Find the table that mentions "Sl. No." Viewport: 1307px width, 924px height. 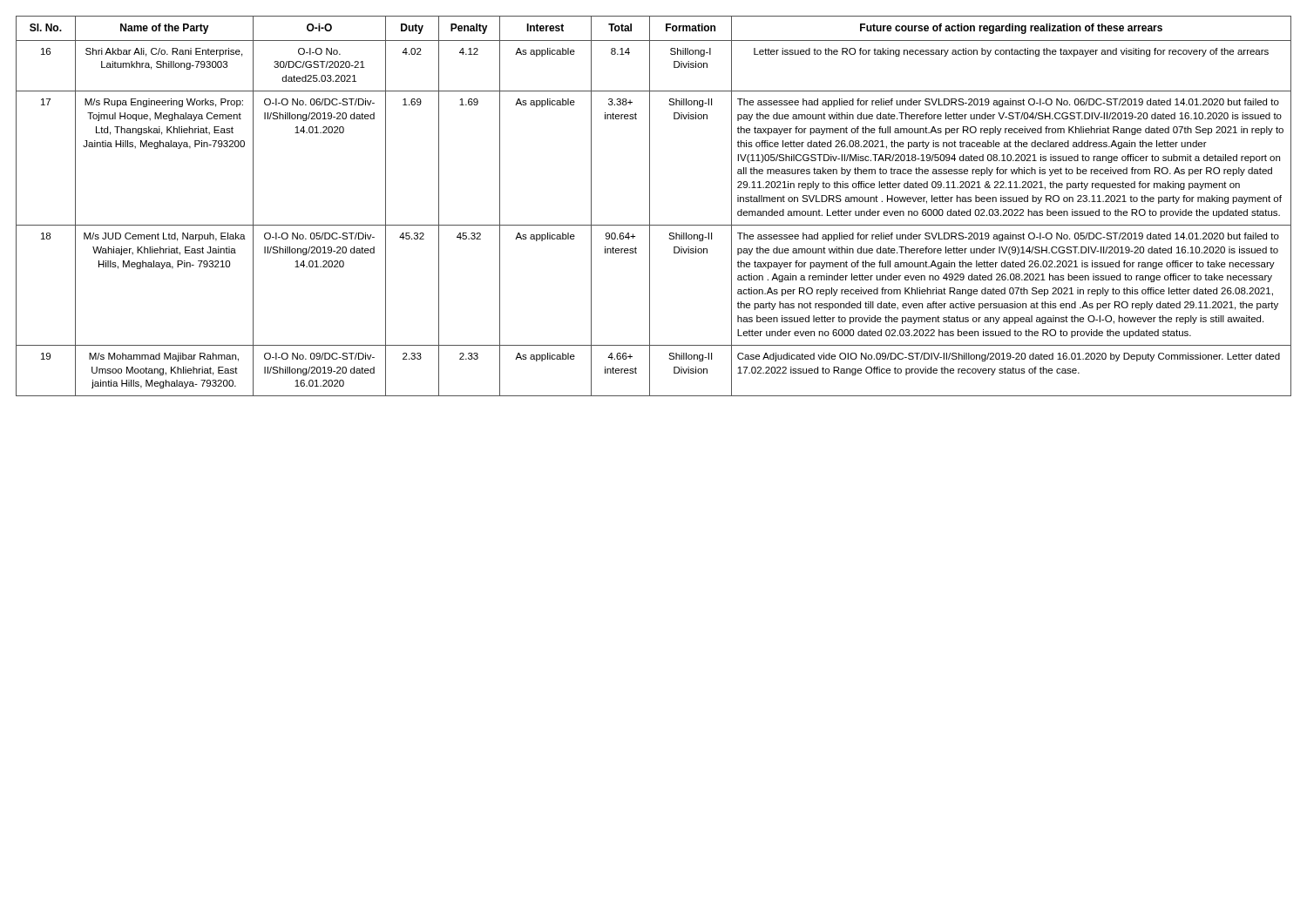[x=654, y=206]
